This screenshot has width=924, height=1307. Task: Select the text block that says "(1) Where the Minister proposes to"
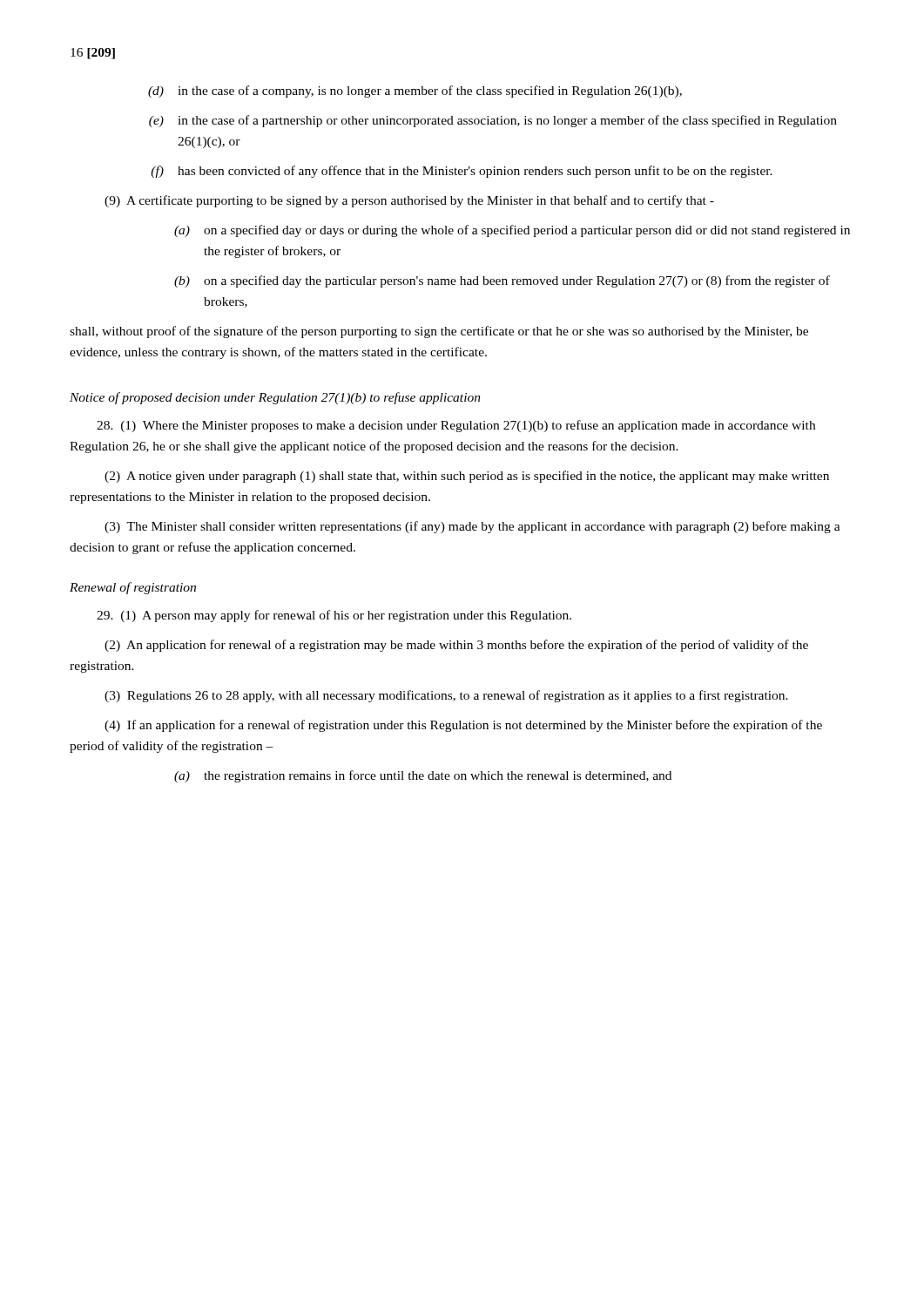click(x=443, y=435)
